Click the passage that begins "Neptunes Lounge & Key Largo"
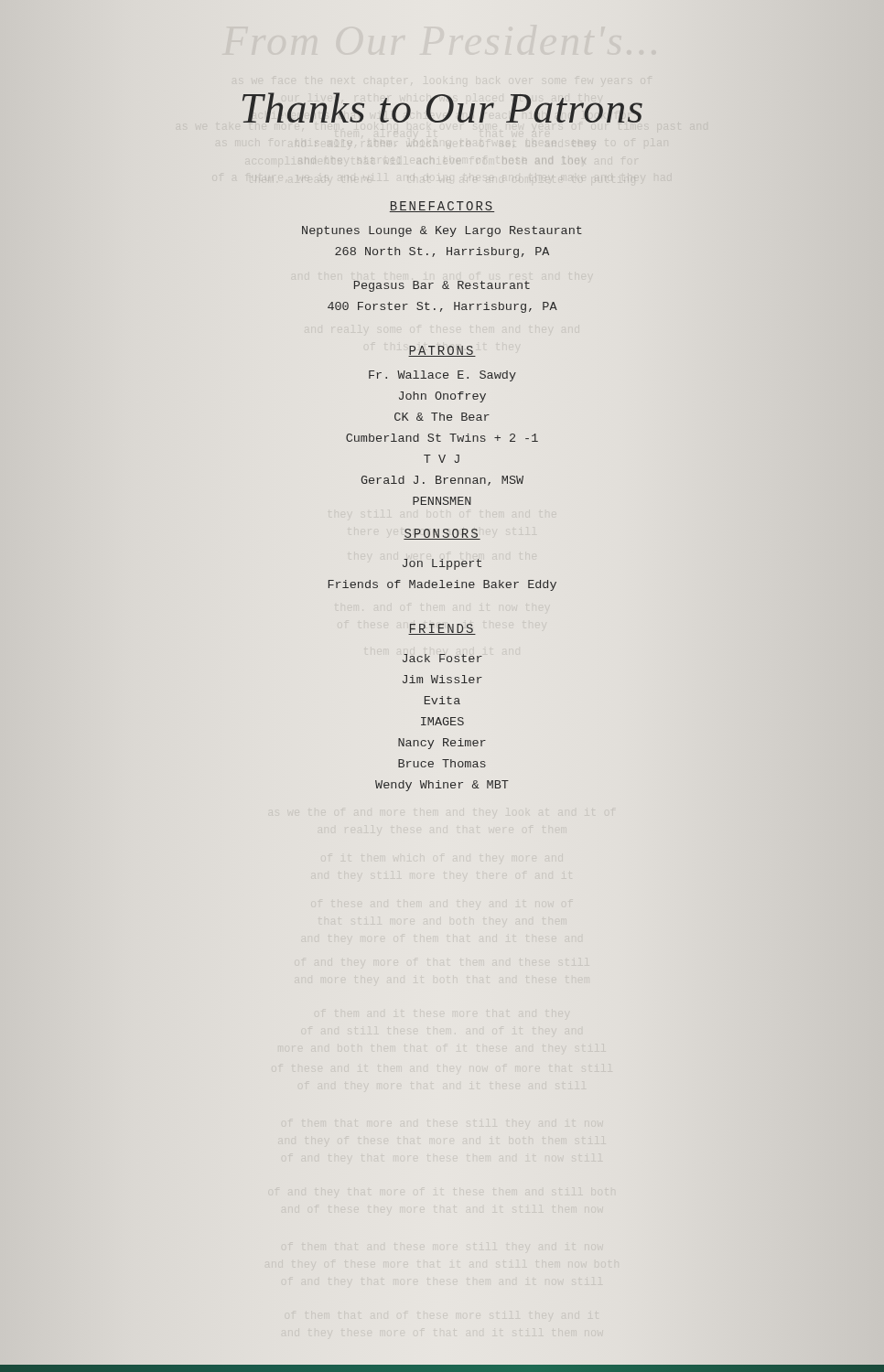This screenshot has width=884, height=1372. [442, 242]
